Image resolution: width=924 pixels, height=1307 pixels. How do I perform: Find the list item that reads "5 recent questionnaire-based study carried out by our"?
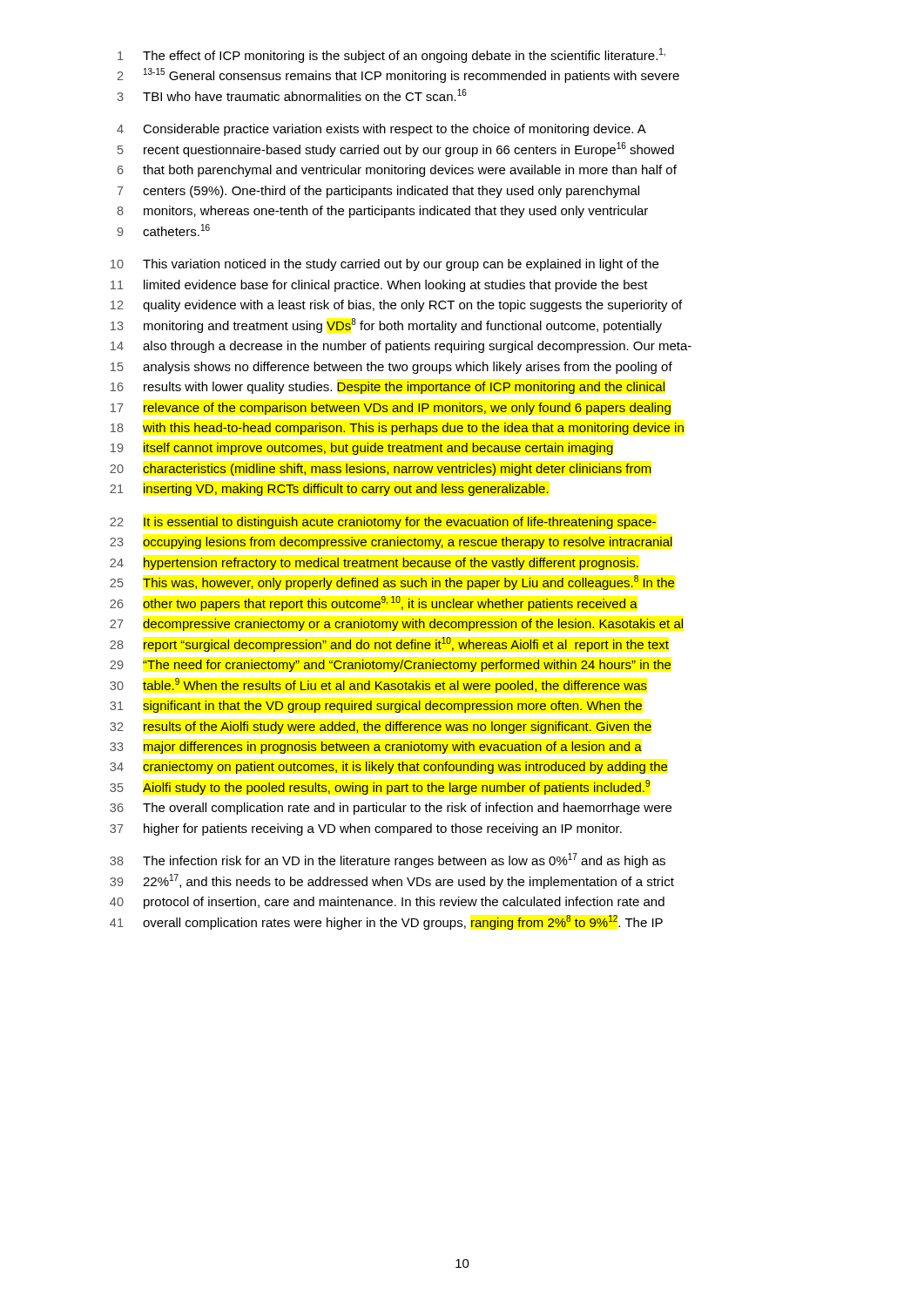[x=478, y=150]
